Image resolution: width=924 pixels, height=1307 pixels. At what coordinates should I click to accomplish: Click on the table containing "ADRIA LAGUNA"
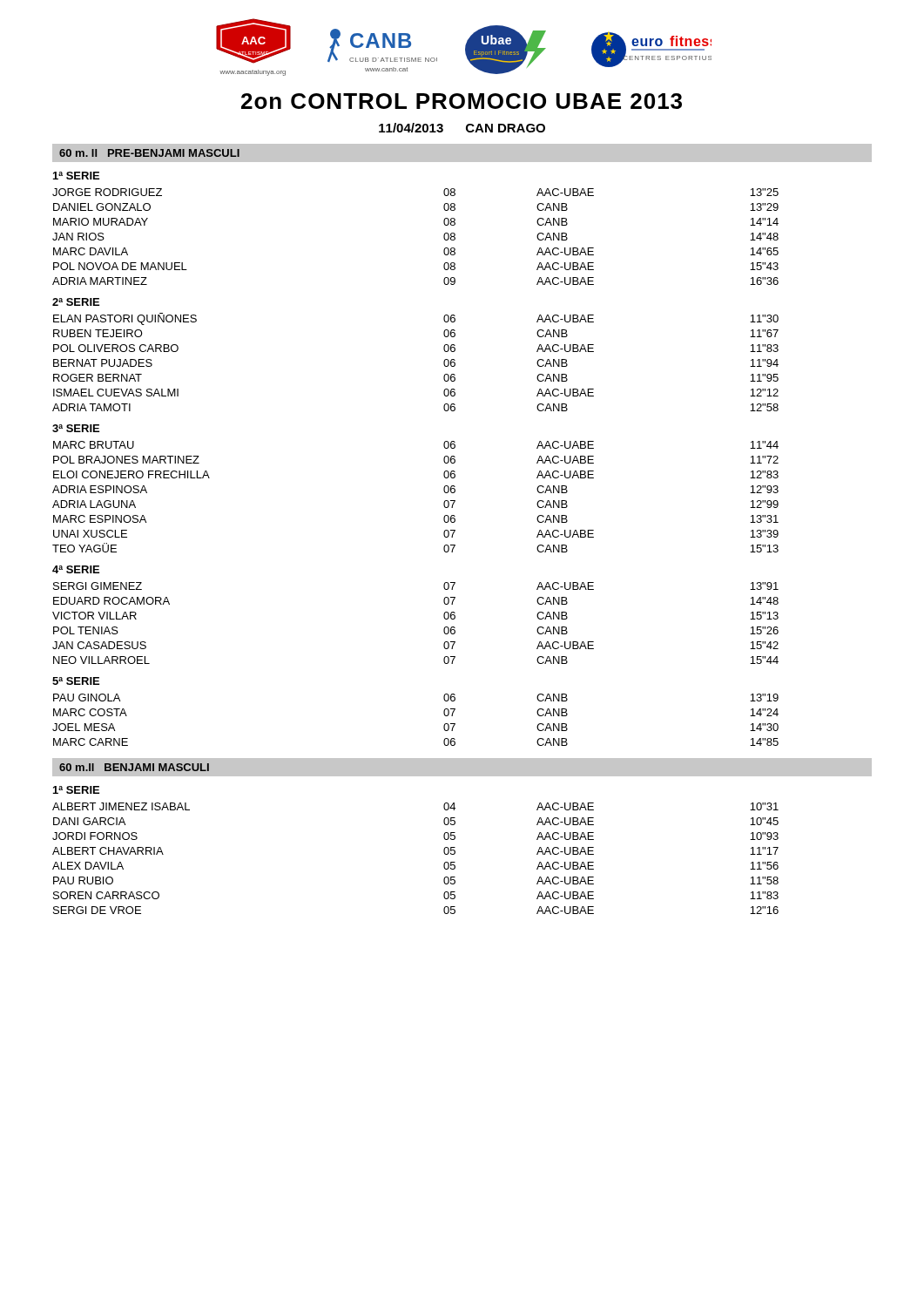click(x=462, y=497)
